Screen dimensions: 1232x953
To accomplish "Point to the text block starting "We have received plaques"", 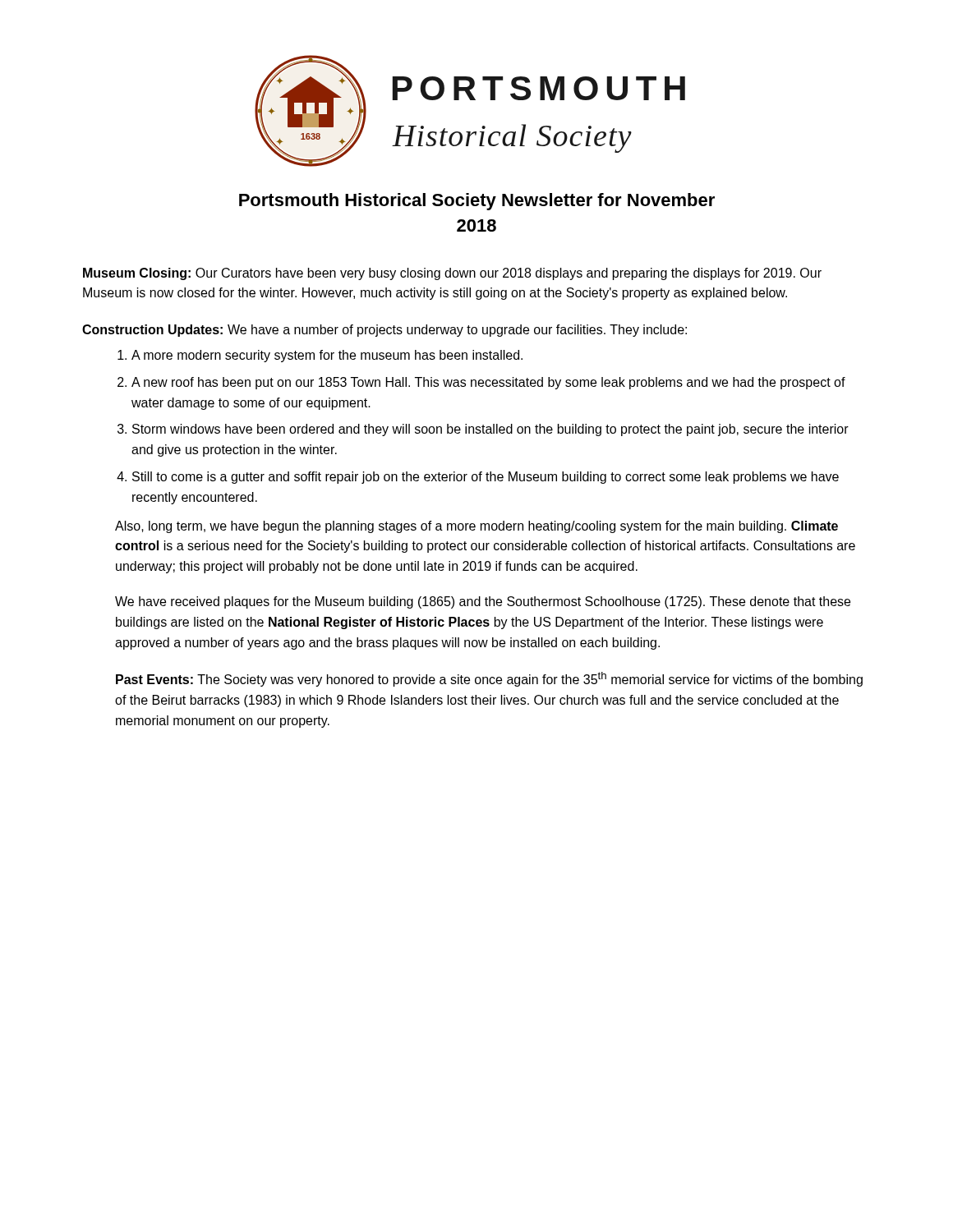I will point(483,622).
